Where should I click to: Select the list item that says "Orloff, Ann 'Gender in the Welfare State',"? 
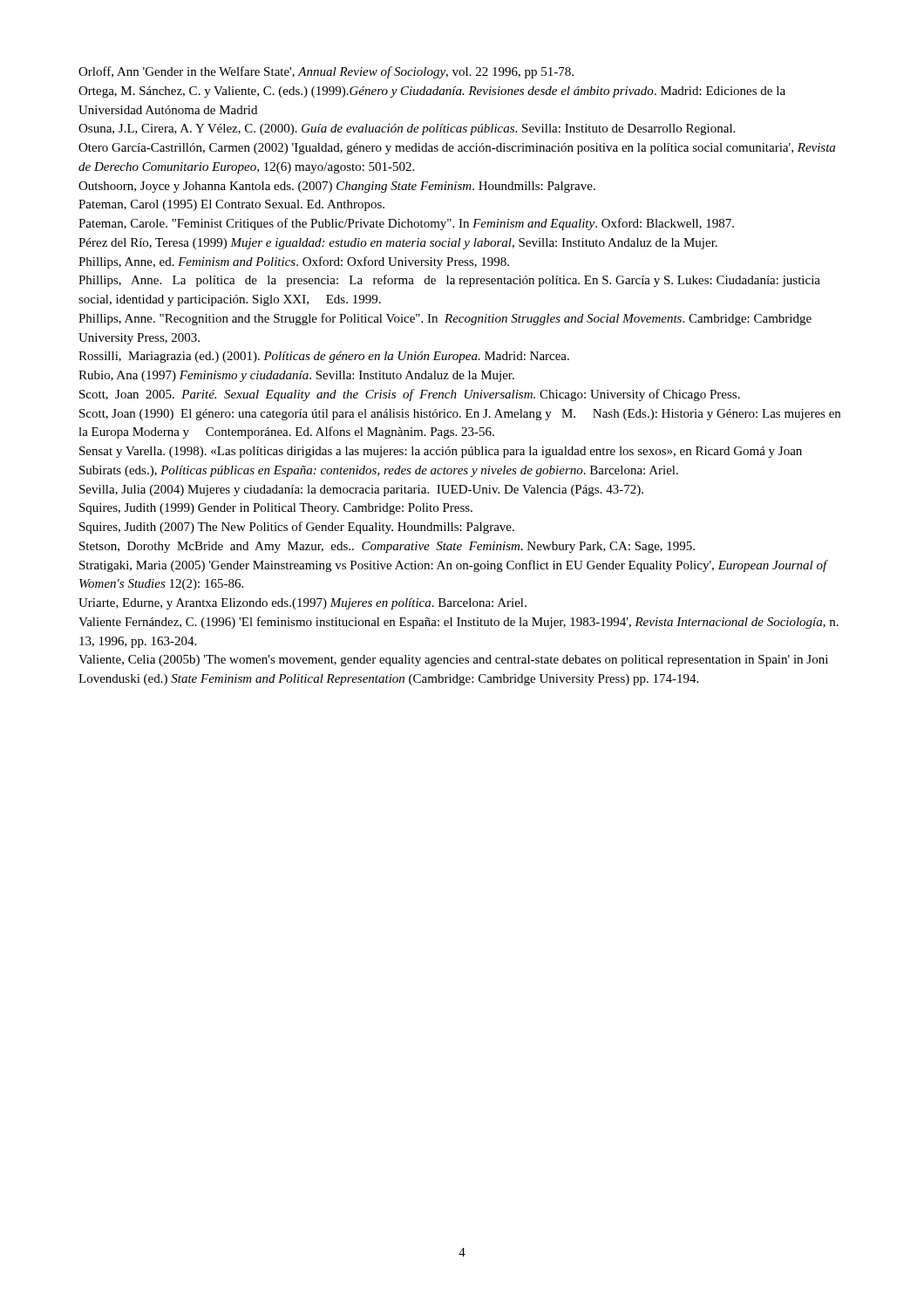tap(326, 71)
